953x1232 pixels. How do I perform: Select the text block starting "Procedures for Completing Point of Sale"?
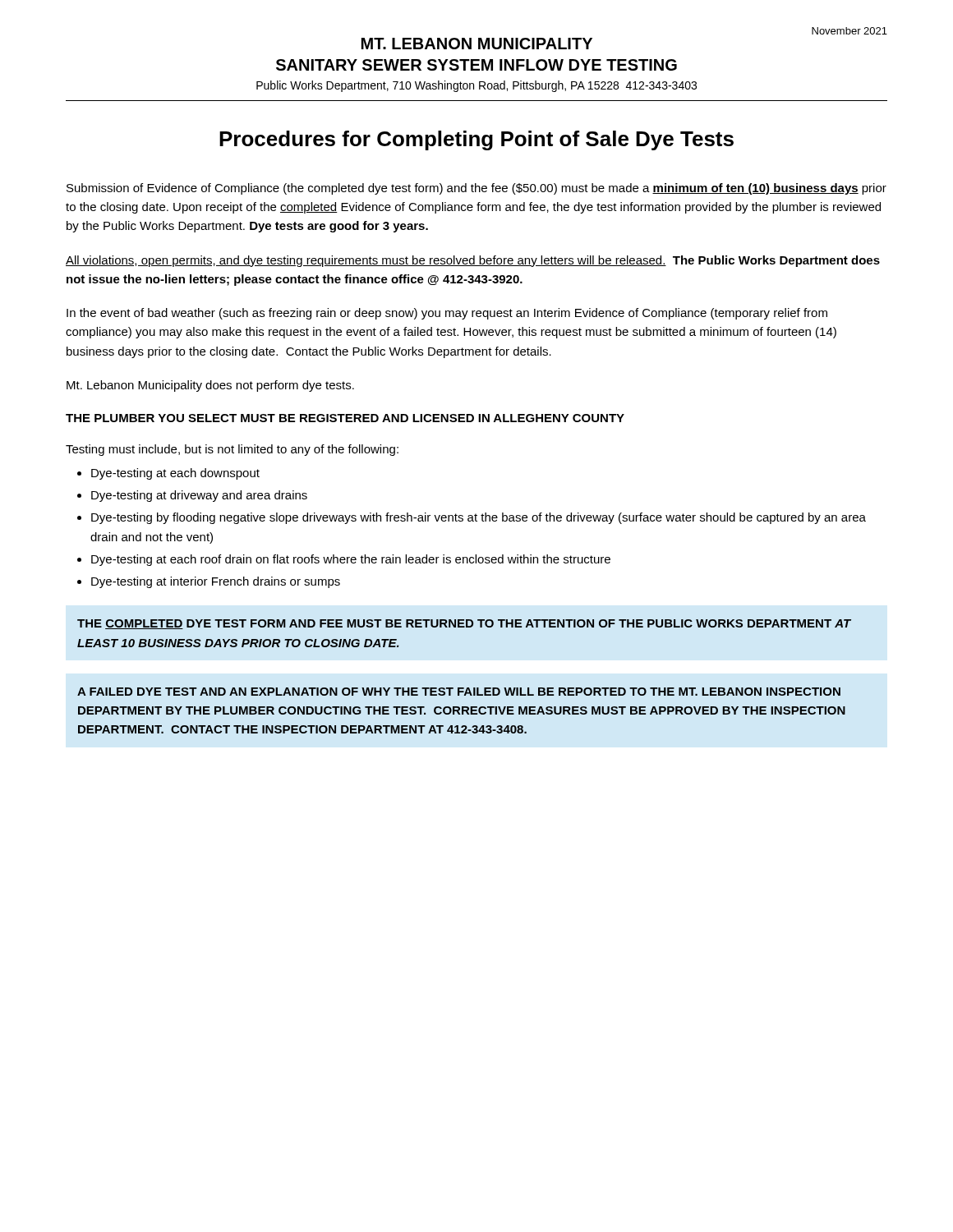(476, 139)
